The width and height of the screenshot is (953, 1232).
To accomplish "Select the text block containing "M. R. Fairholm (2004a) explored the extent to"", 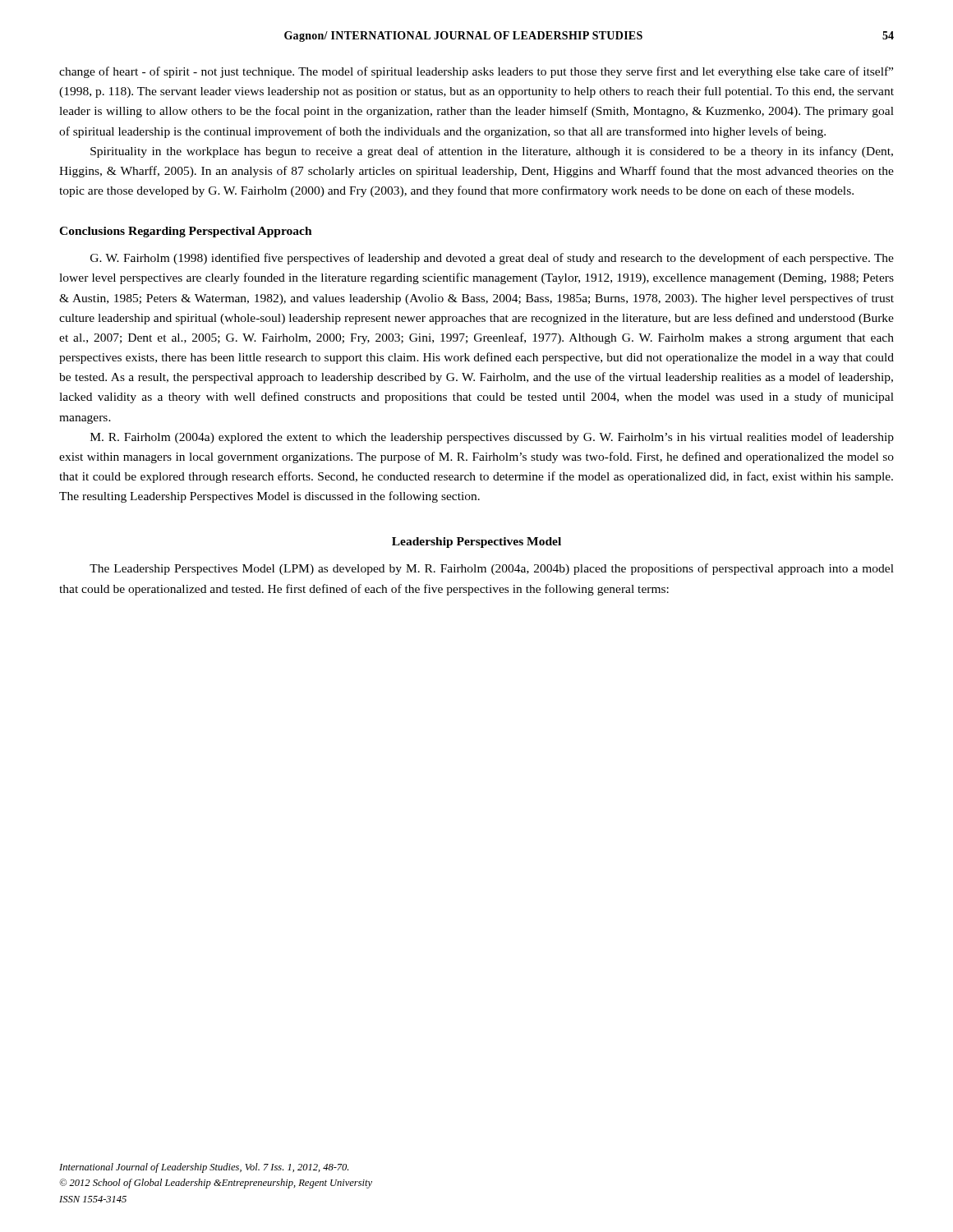I will coord(476,467).
